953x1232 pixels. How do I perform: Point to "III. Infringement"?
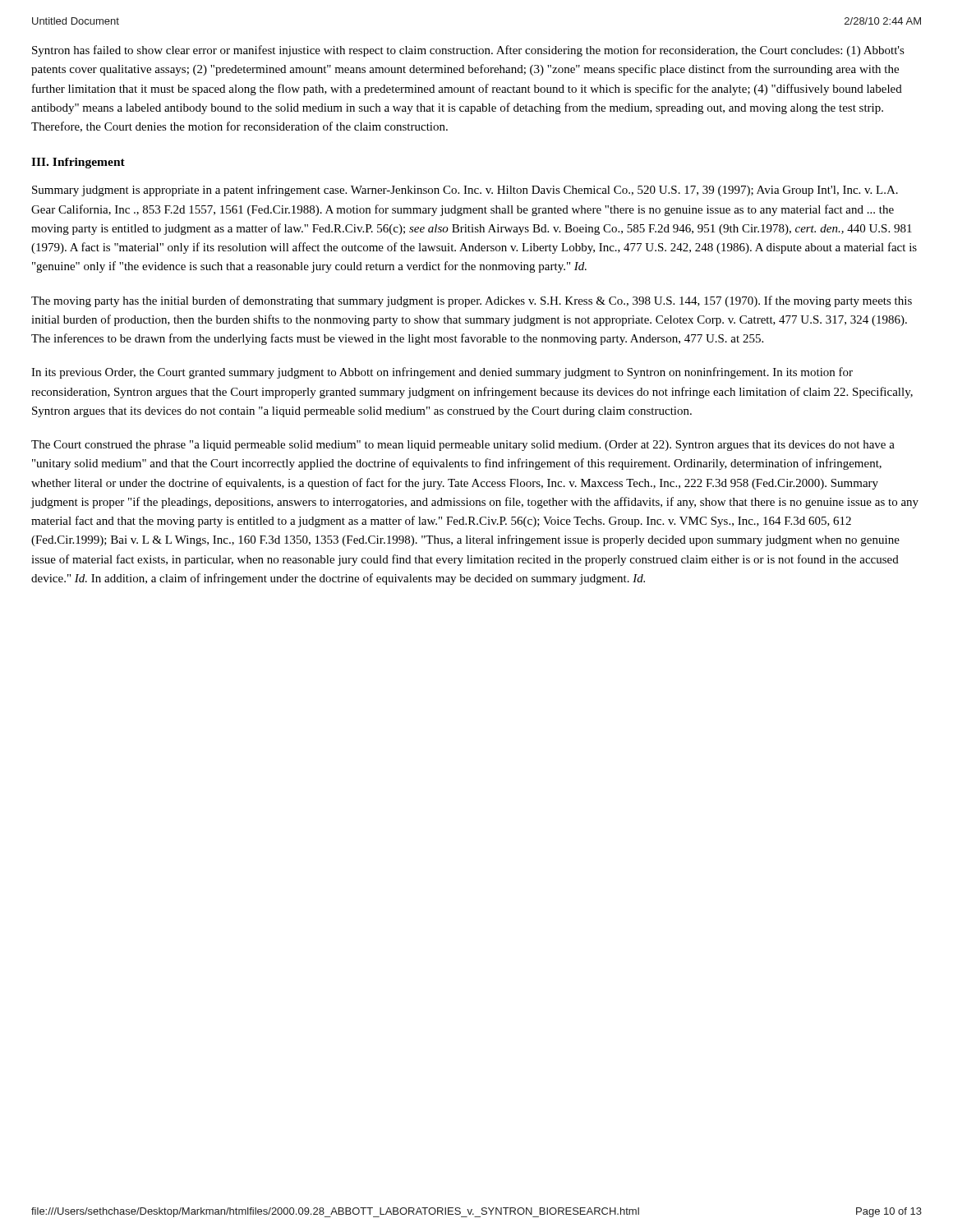pos(78,162)
